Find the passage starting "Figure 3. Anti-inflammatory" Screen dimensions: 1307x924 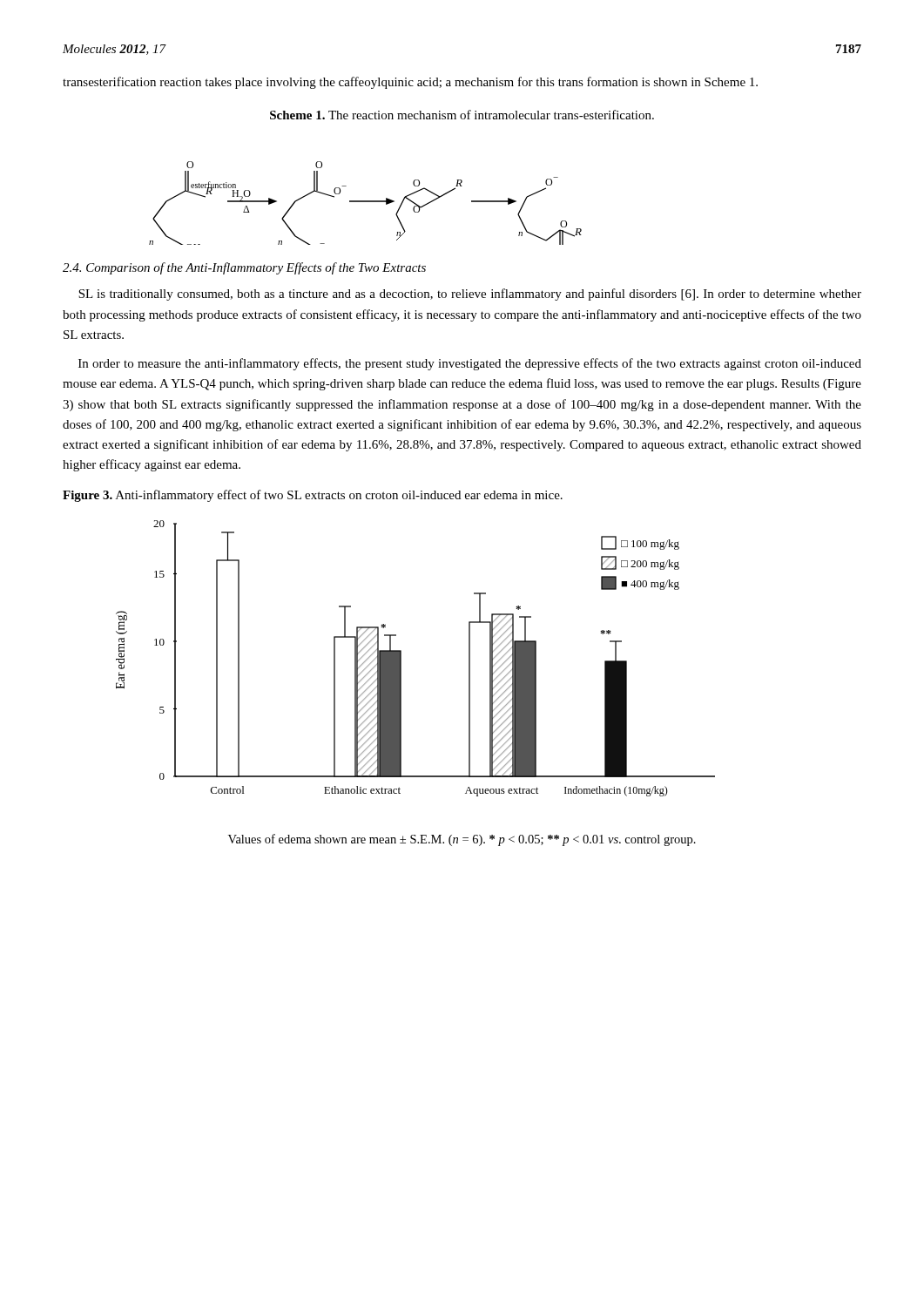click(x=313, y=495)
